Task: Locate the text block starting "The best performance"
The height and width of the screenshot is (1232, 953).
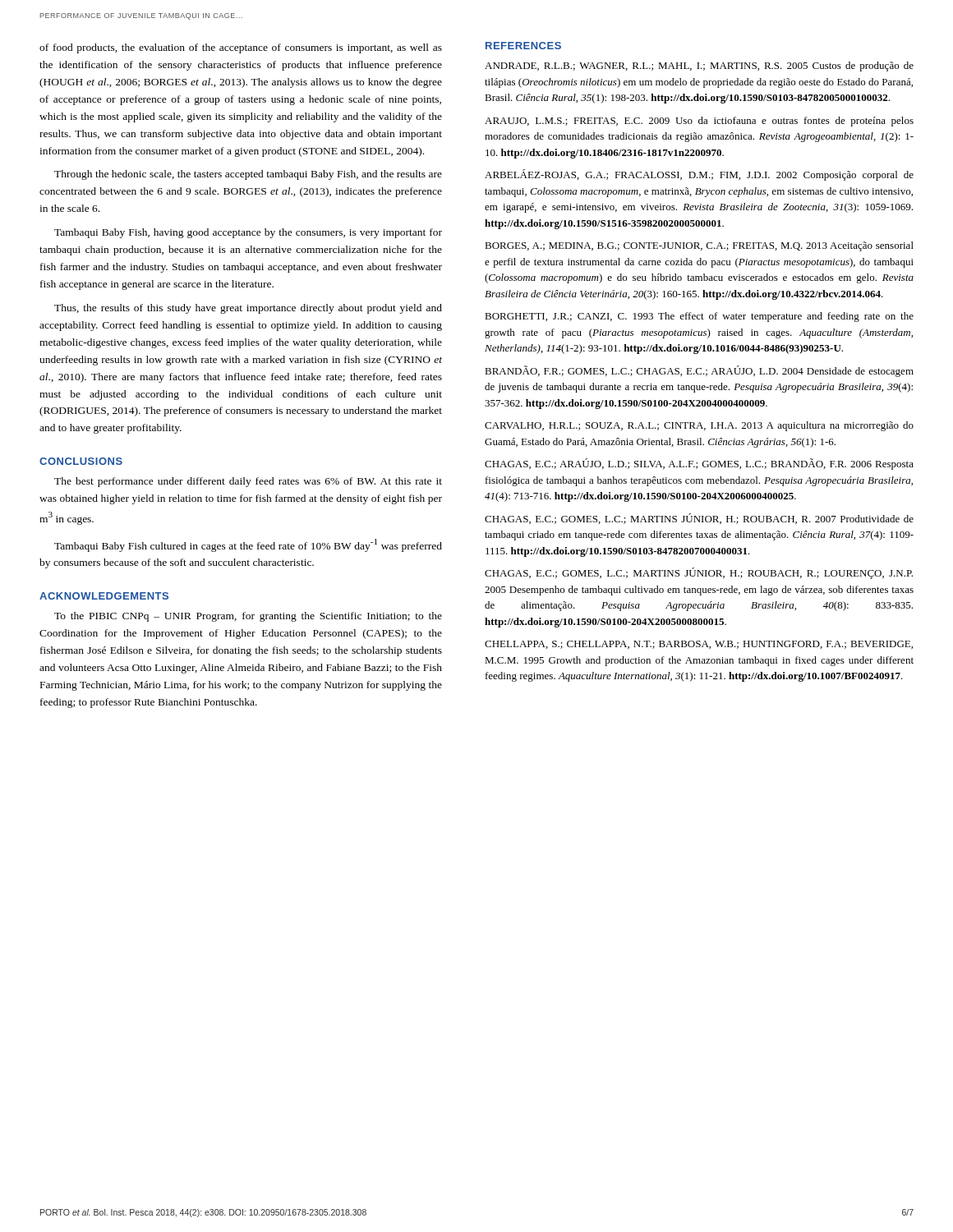Action: coord(241,501)
